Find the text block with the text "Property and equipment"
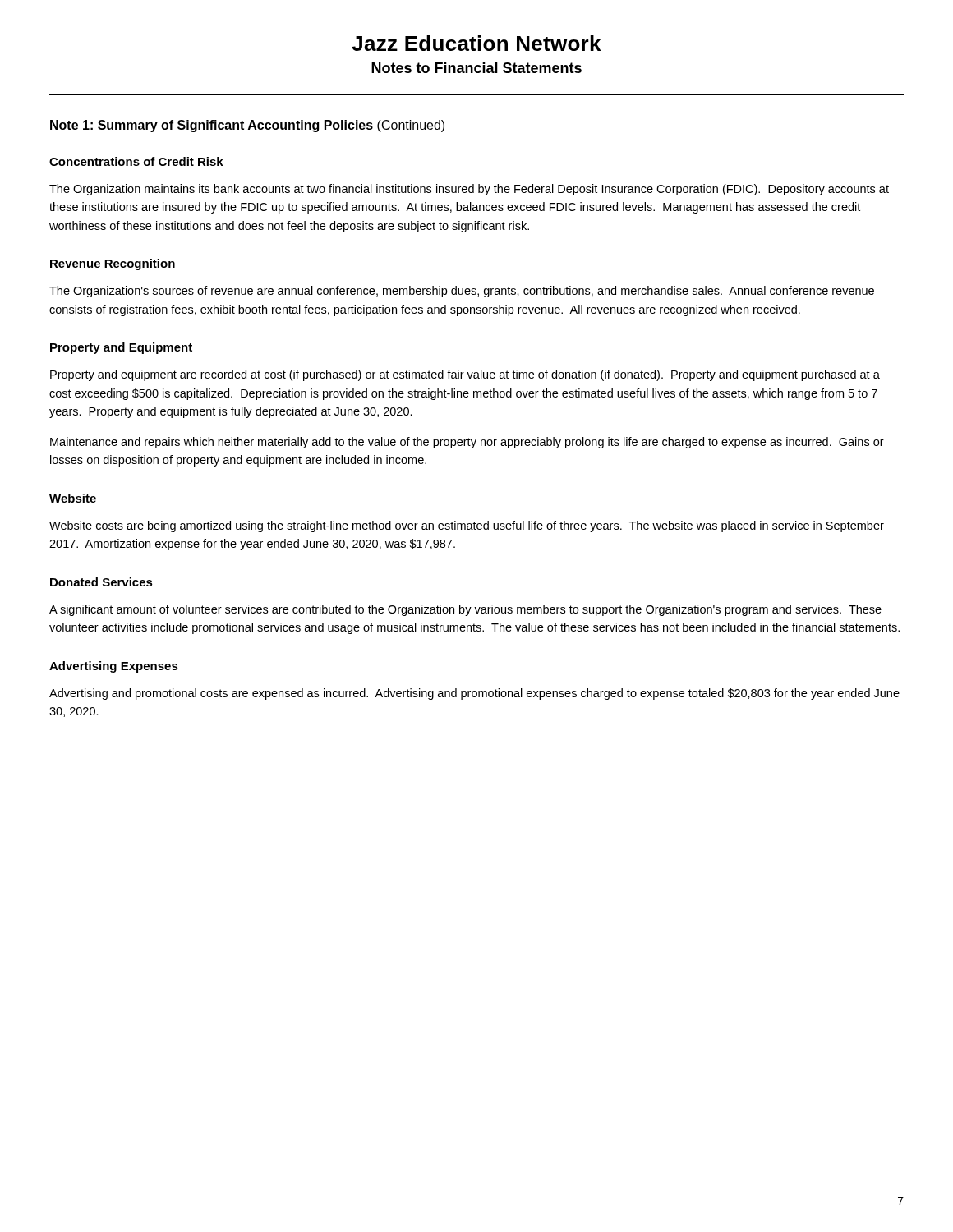The width and height of the screenshot is (953, 1232). click(464, 393)
